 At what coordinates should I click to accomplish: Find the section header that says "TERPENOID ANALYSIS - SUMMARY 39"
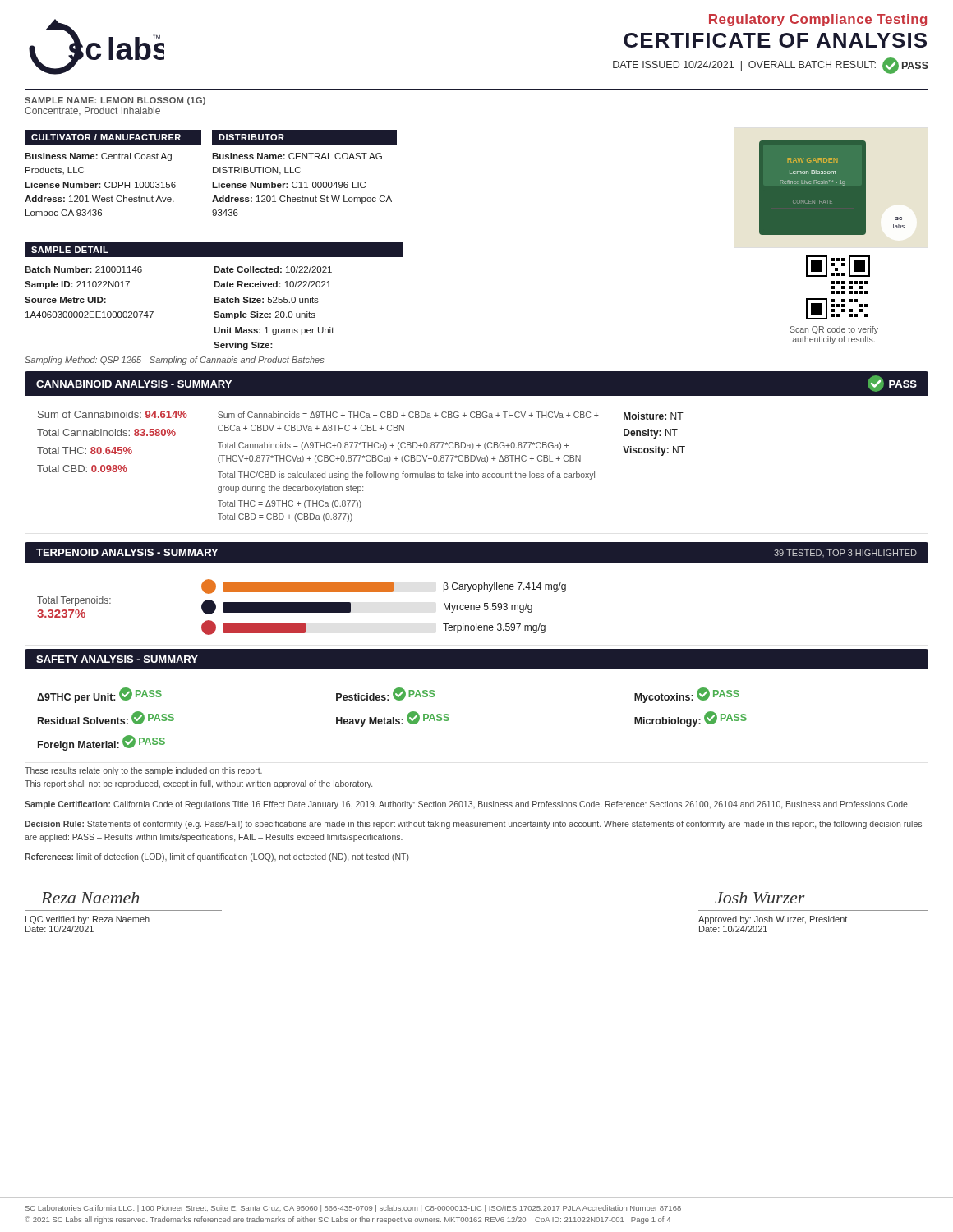pos(476,552)
